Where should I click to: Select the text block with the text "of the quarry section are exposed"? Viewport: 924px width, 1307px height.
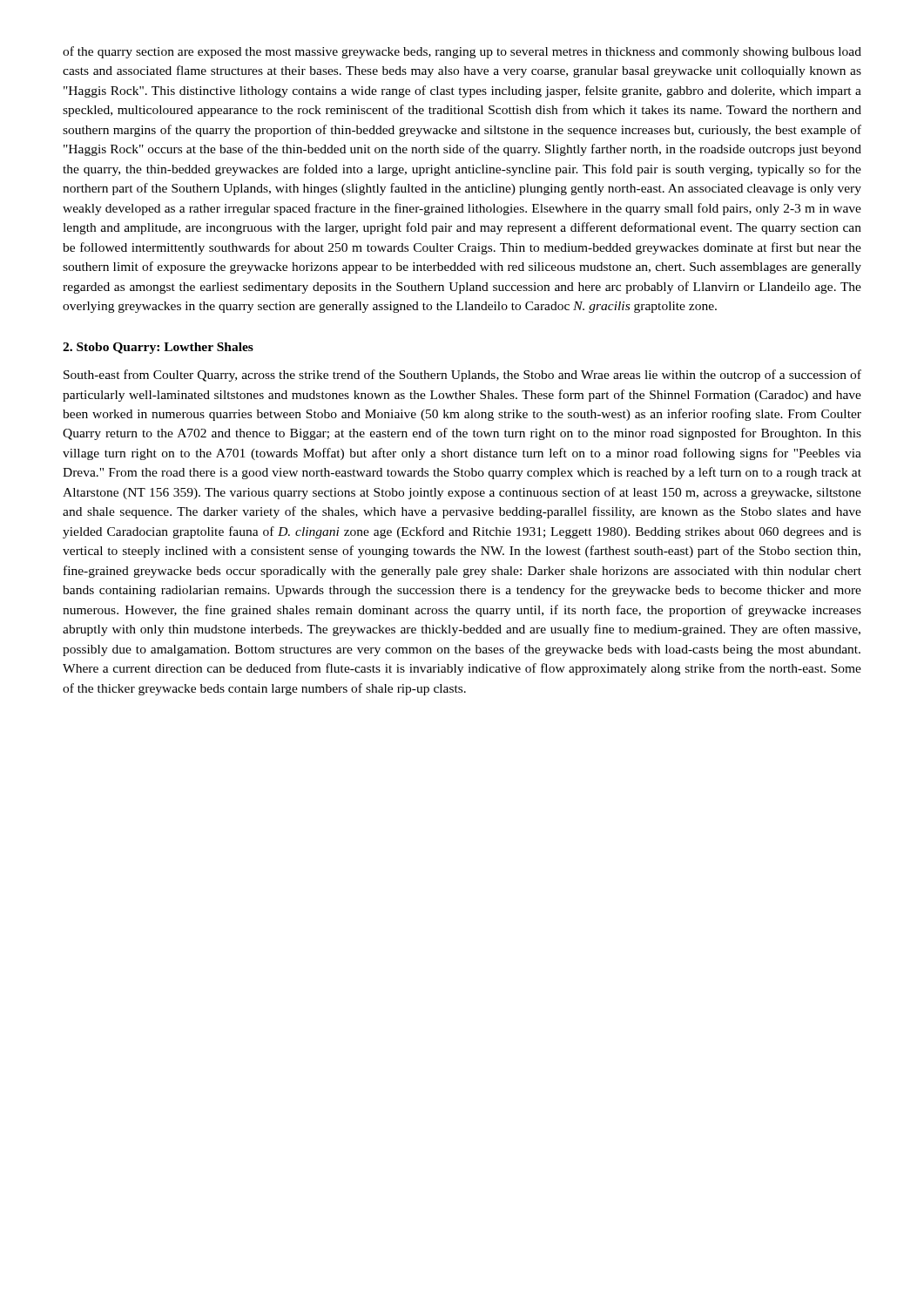[462, 179]
